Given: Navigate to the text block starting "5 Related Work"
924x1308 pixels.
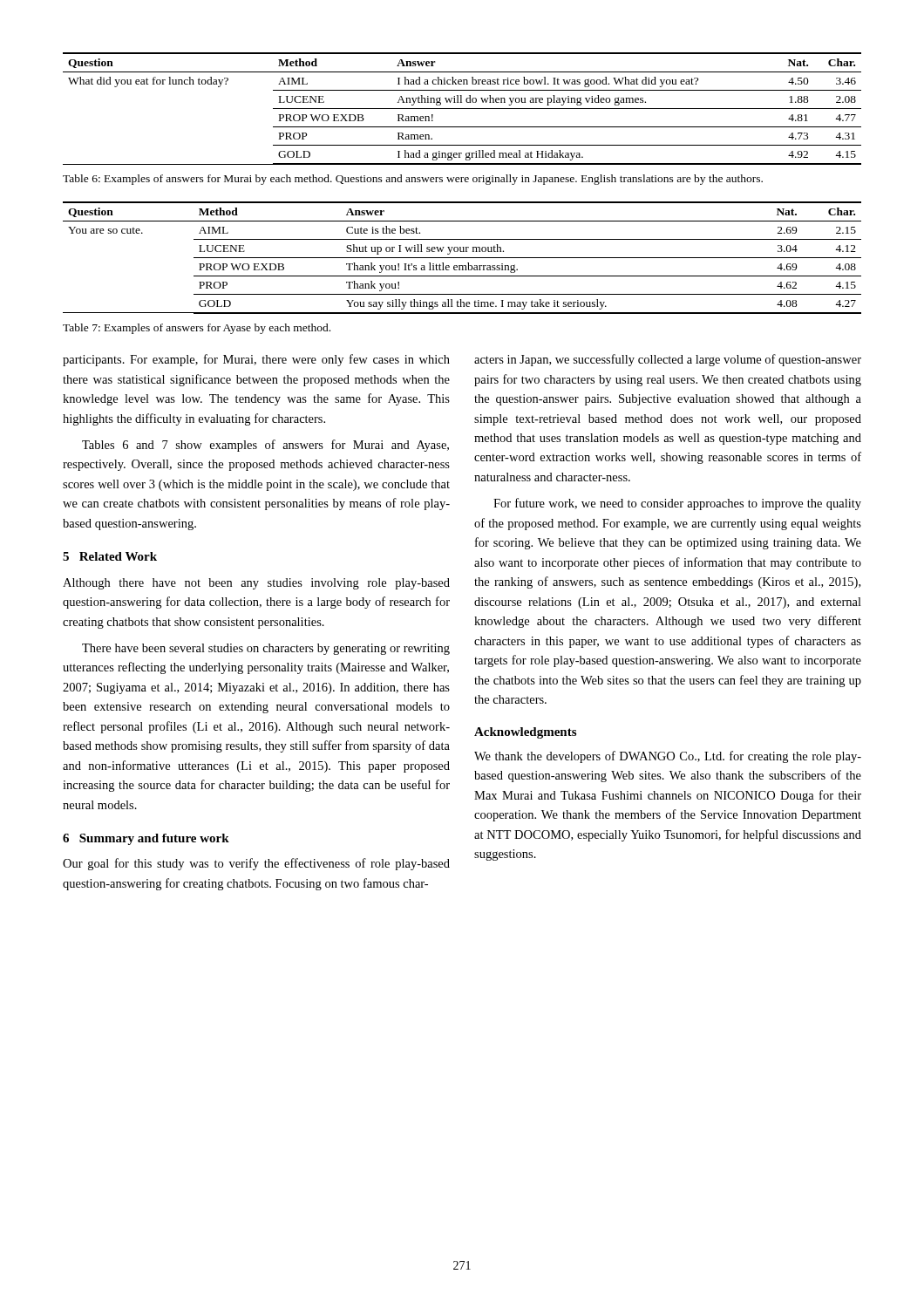Looking at the screenshot, I should pyautogui.click(x=110, y=557).
